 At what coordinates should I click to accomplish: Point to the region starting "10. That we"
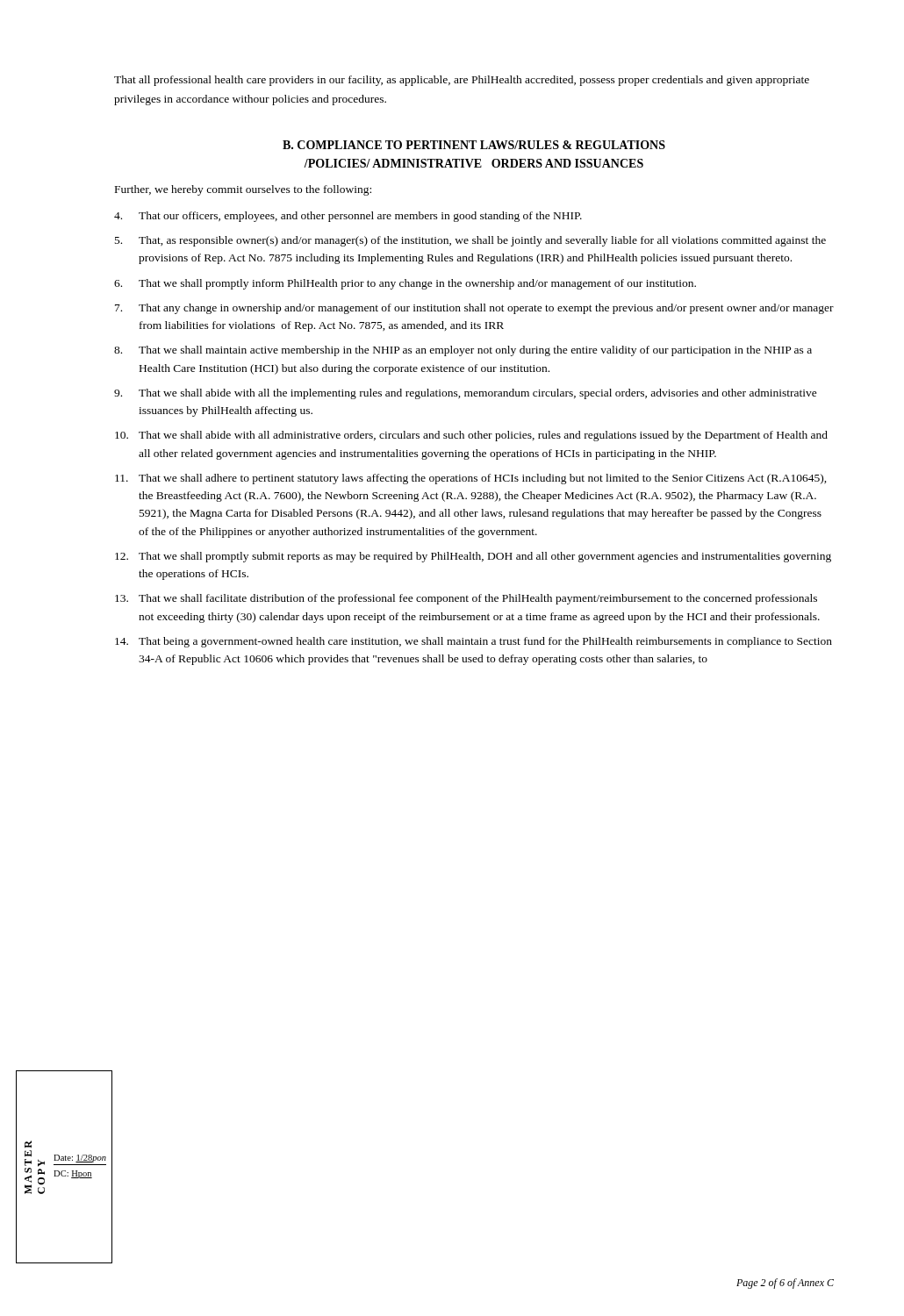point(474,445)
